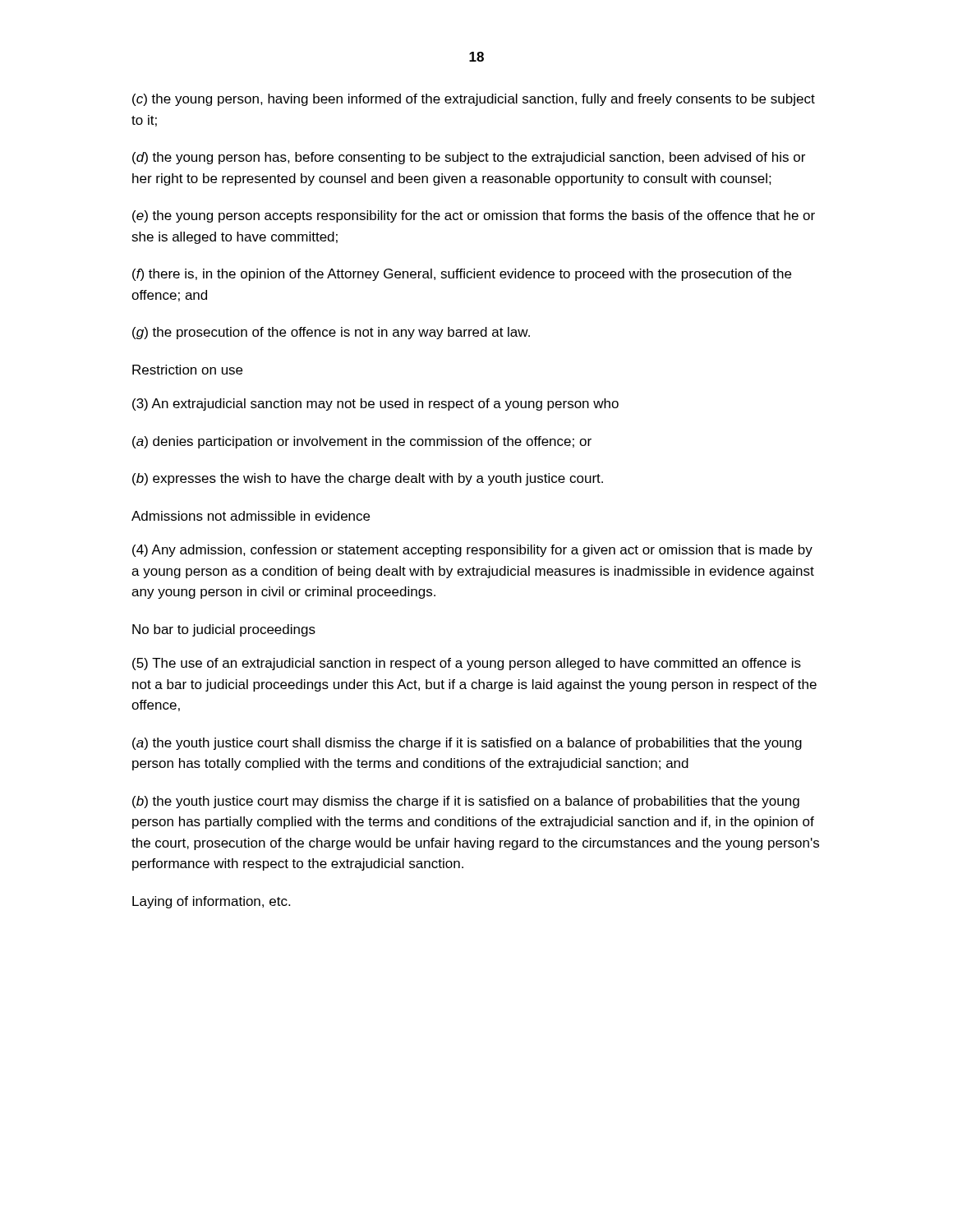This screenshot has height=1232, width=953.
Task: Locate the element starting "(a) denies participation or involvement in the commission"
Action: tap(361, 441)
